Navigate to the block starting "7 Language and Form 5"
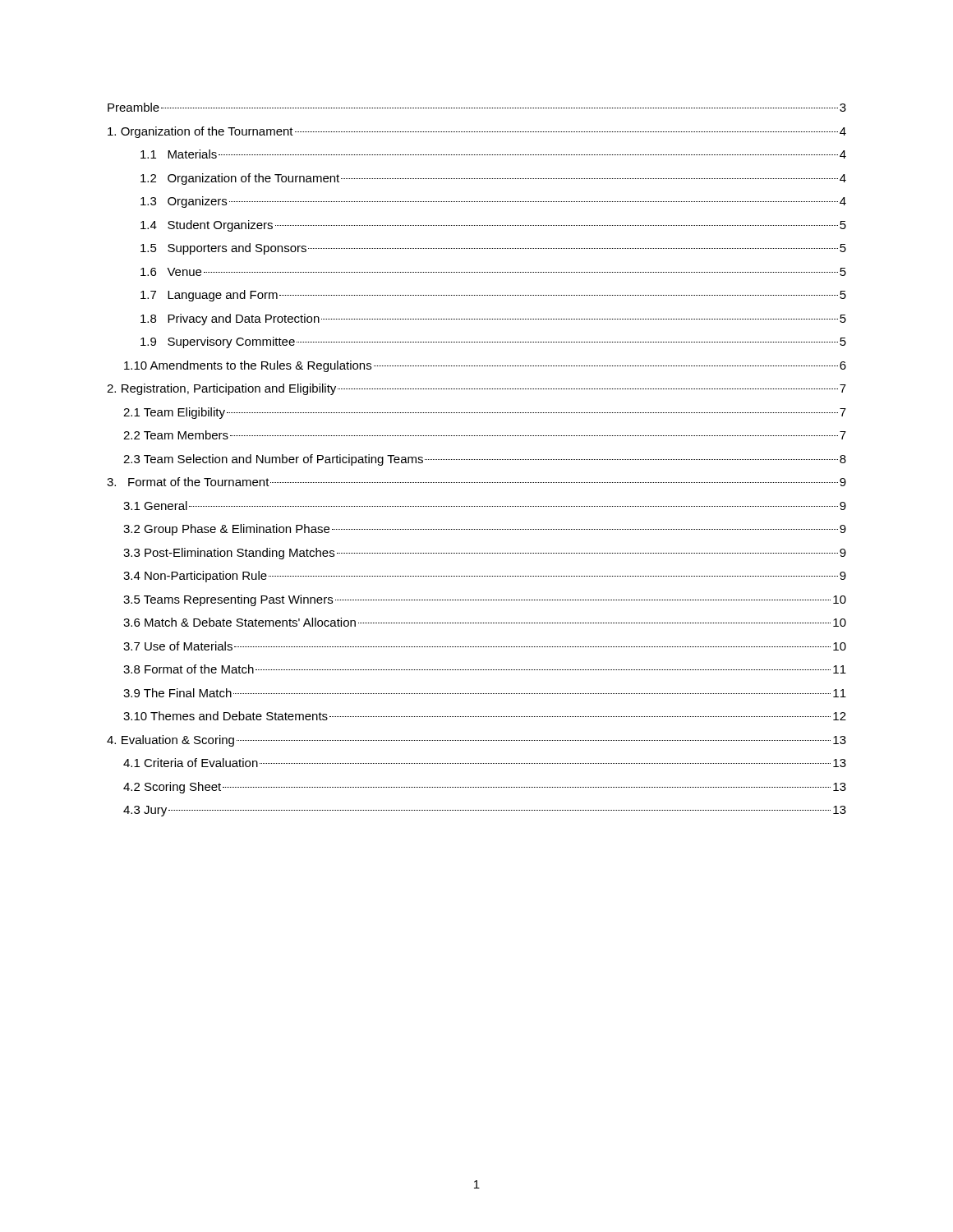This screenshot has height=1232, width=953. 493,295
